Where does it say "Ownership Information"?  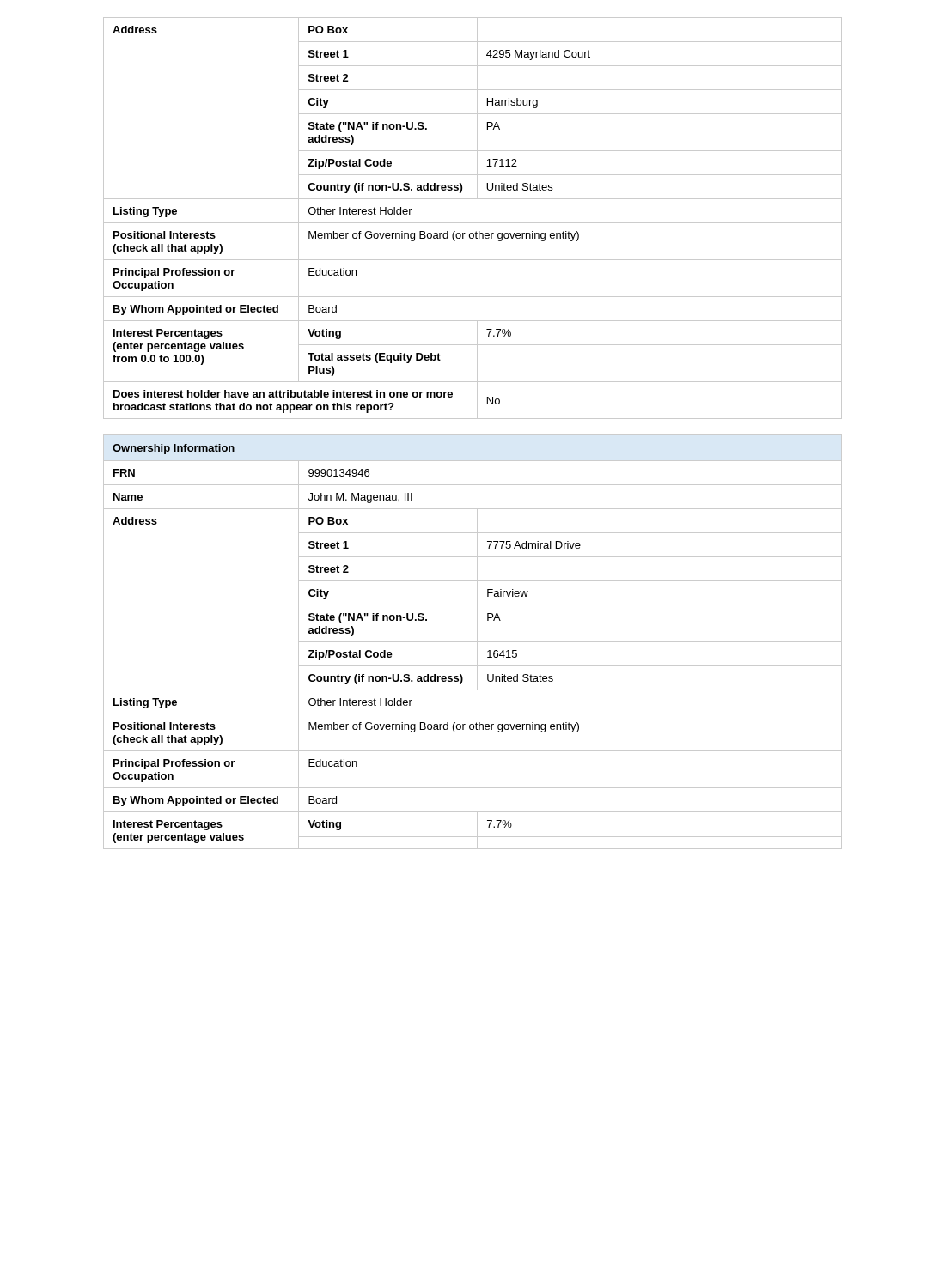pos(174,448)
